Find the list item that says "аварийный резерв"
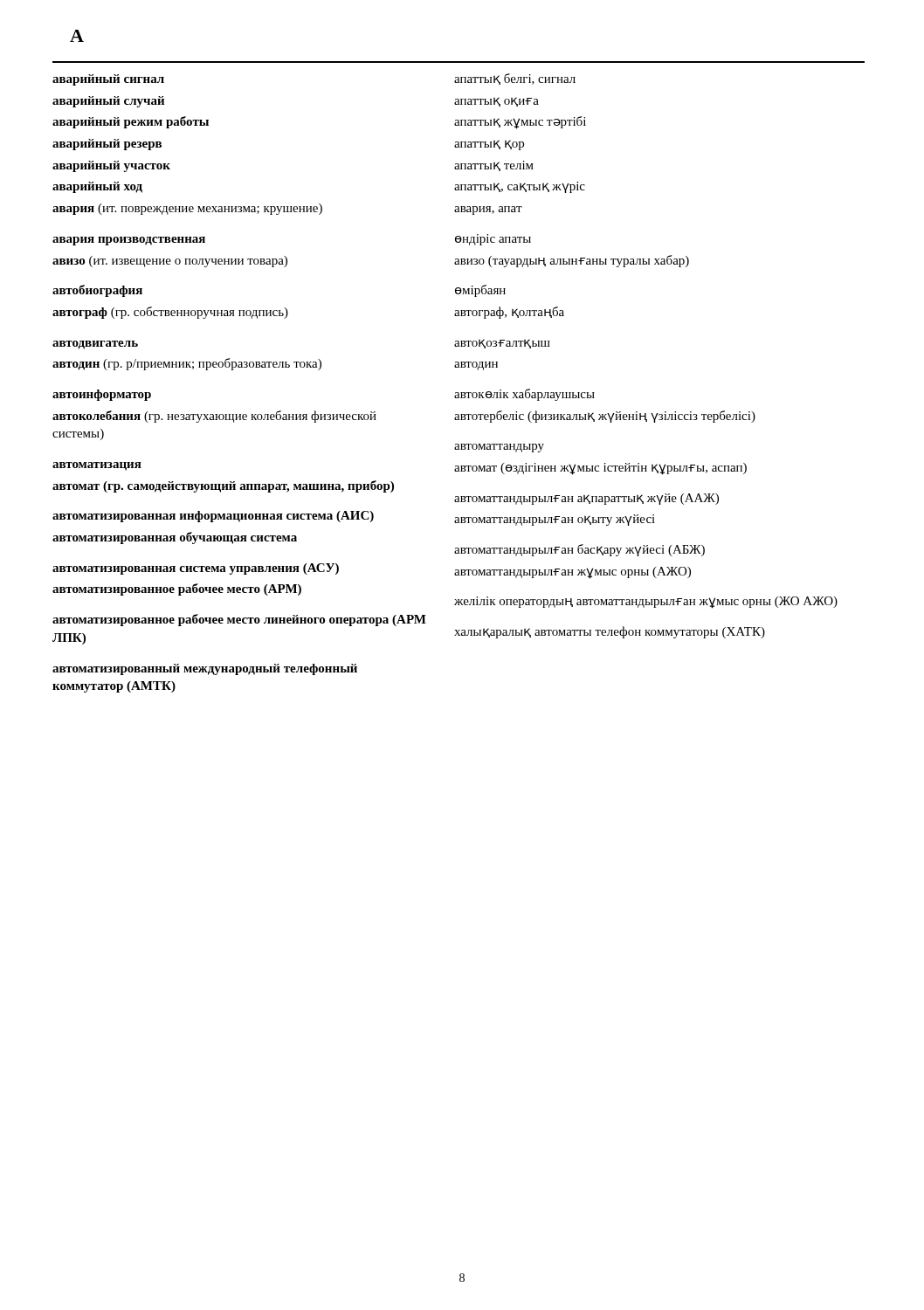Viewport: 924px width, 1310px height. 107,143
